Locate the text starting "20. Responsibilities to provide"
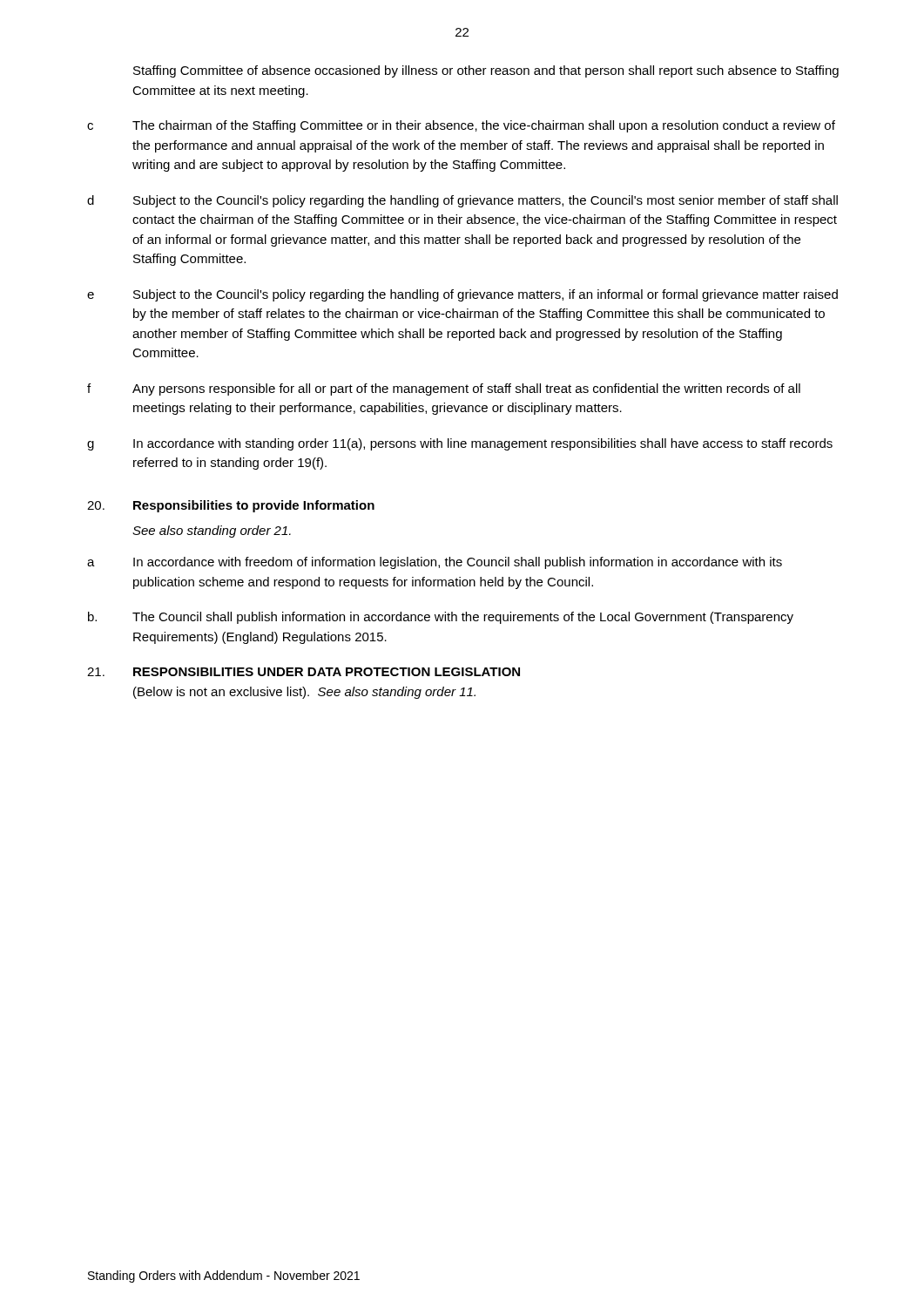The width and height of the screenshot is (924, 1307). click(x=231, y=505)
